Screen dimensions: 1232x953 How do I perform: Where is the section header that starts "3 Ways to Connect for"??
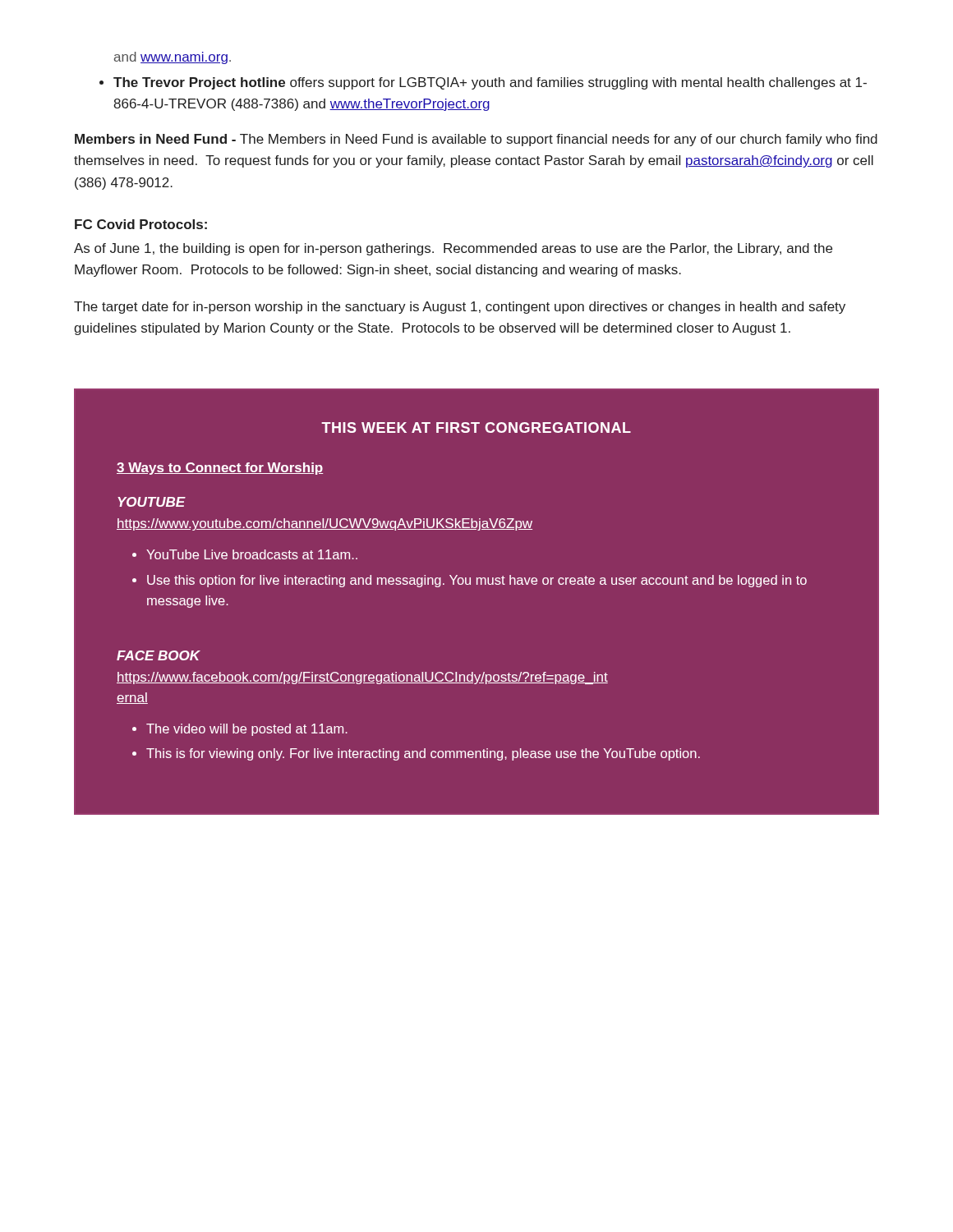(x=220, y=468)
